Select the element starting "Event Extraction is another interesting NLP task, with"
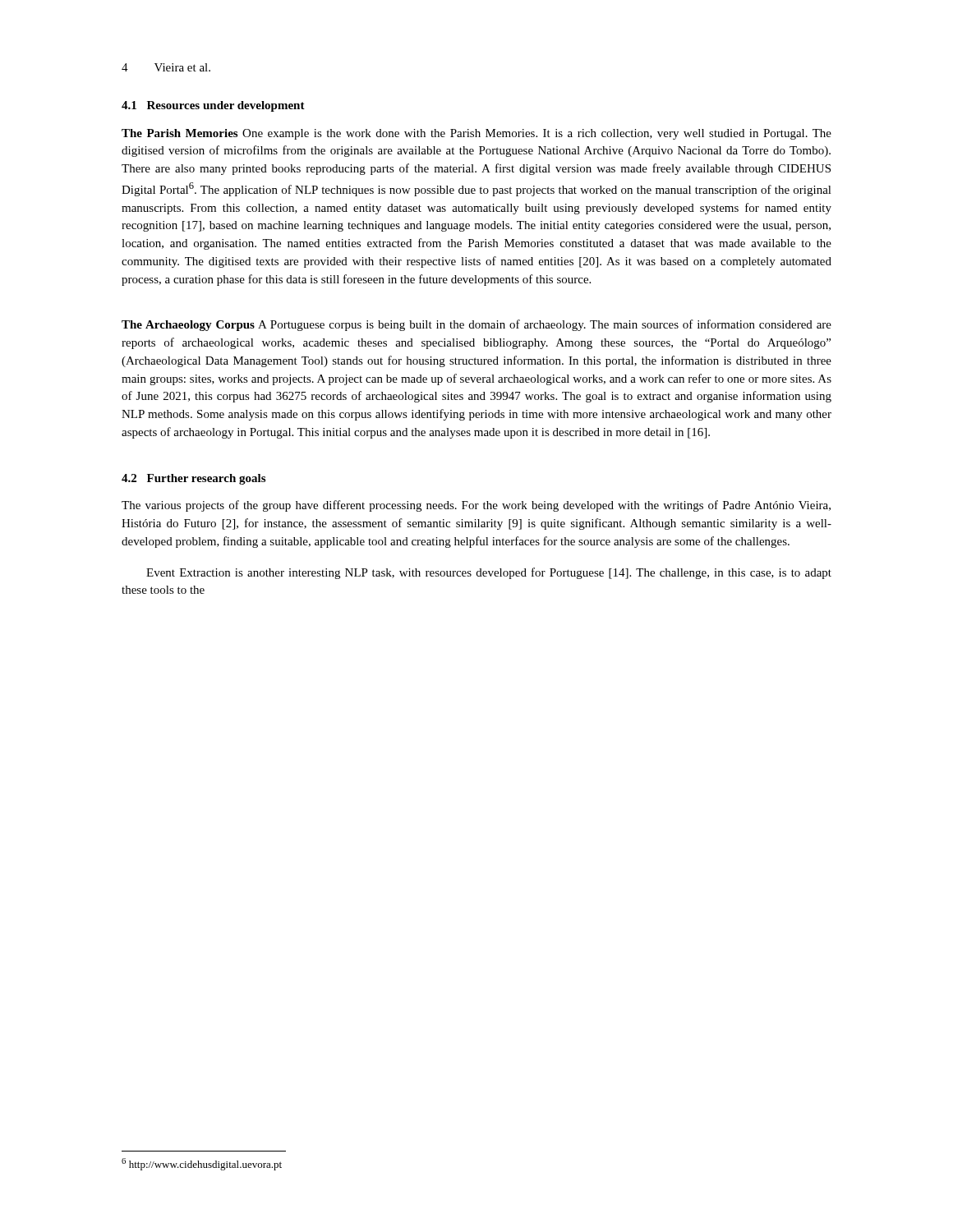The image size is (953, 1232). pyautogui.click(x=476, y=581)
